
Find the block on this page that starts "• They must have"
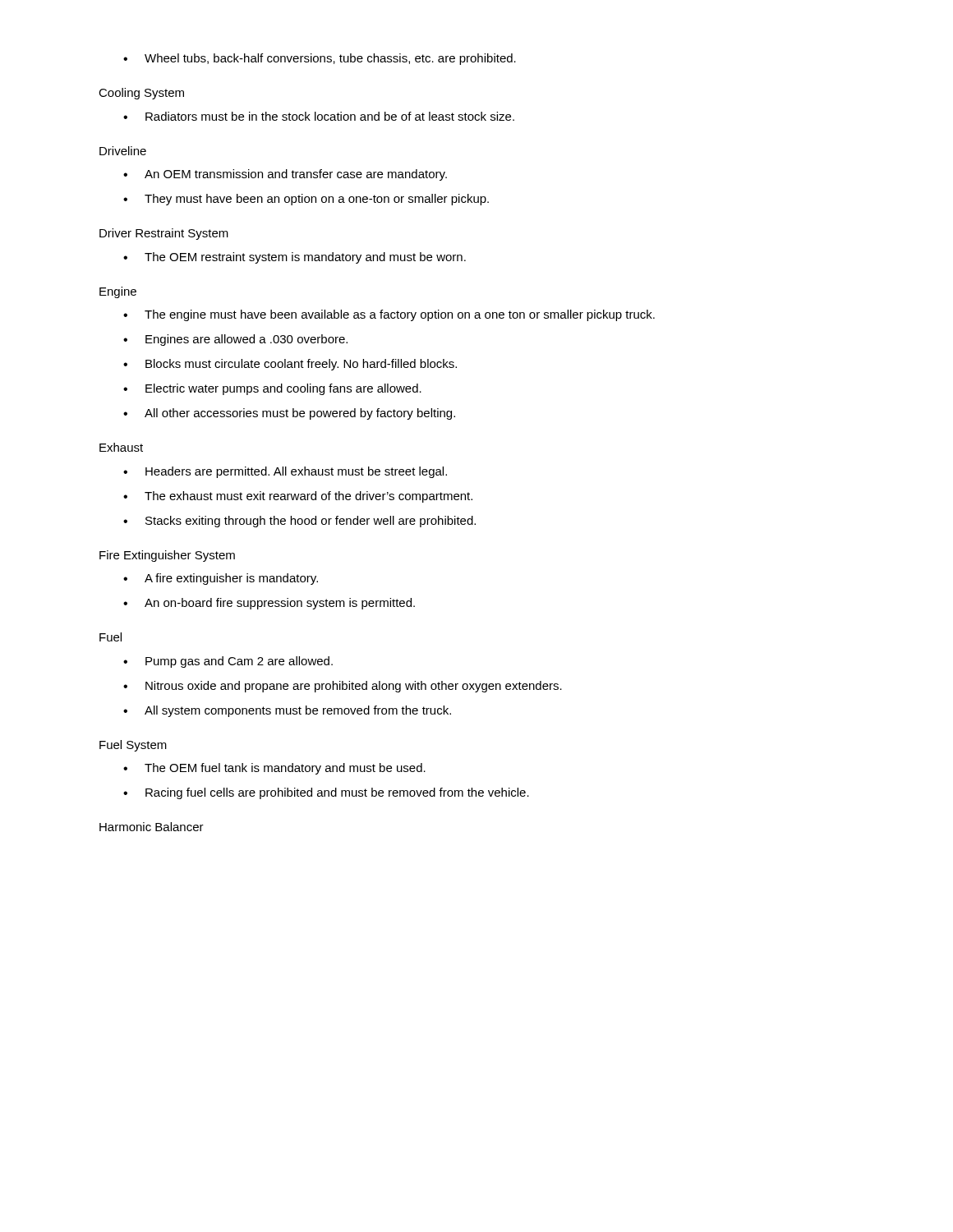coord(489,200)
